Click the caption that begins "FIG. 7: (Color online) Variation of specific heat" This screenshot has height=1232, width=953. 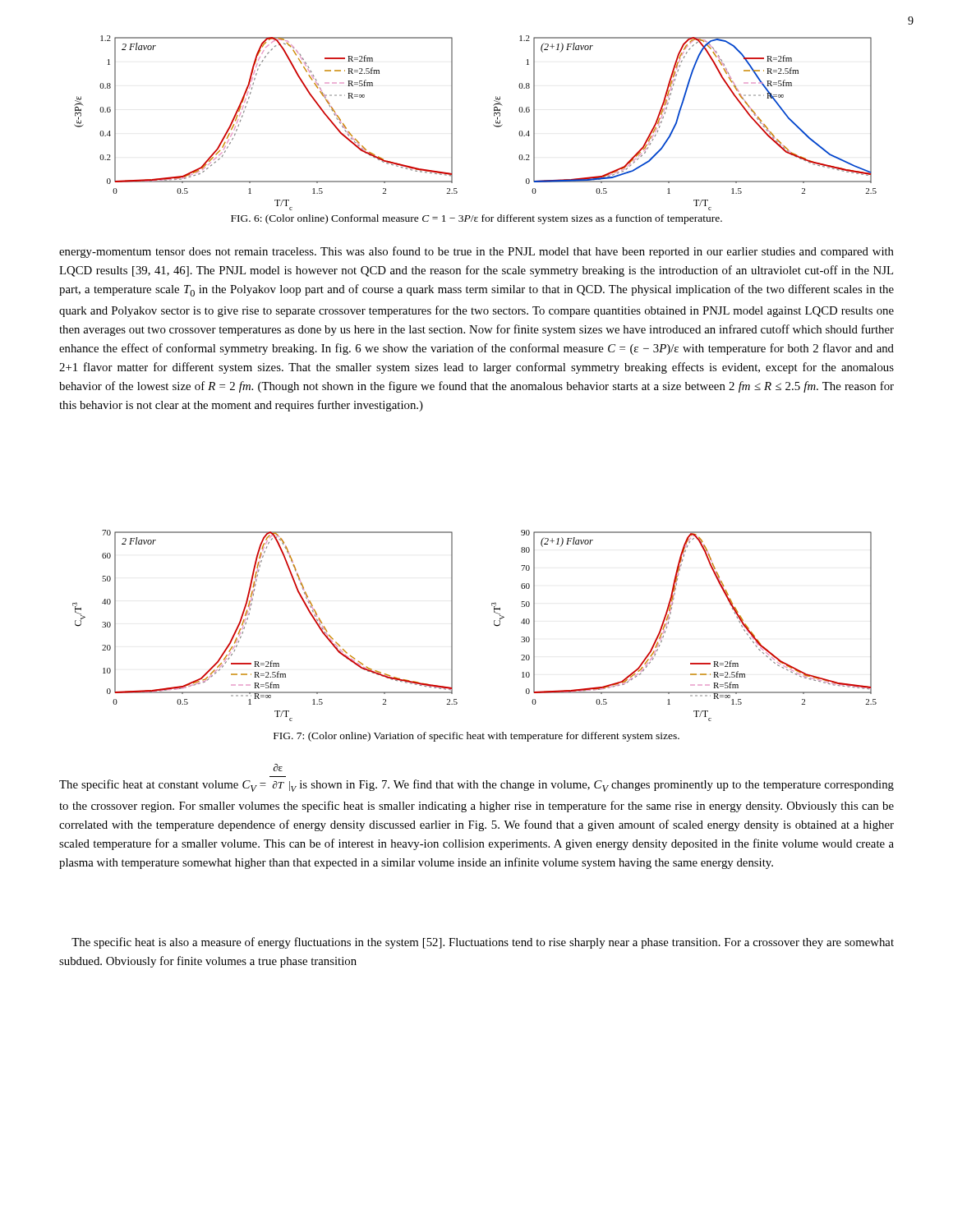pos(476,736)
